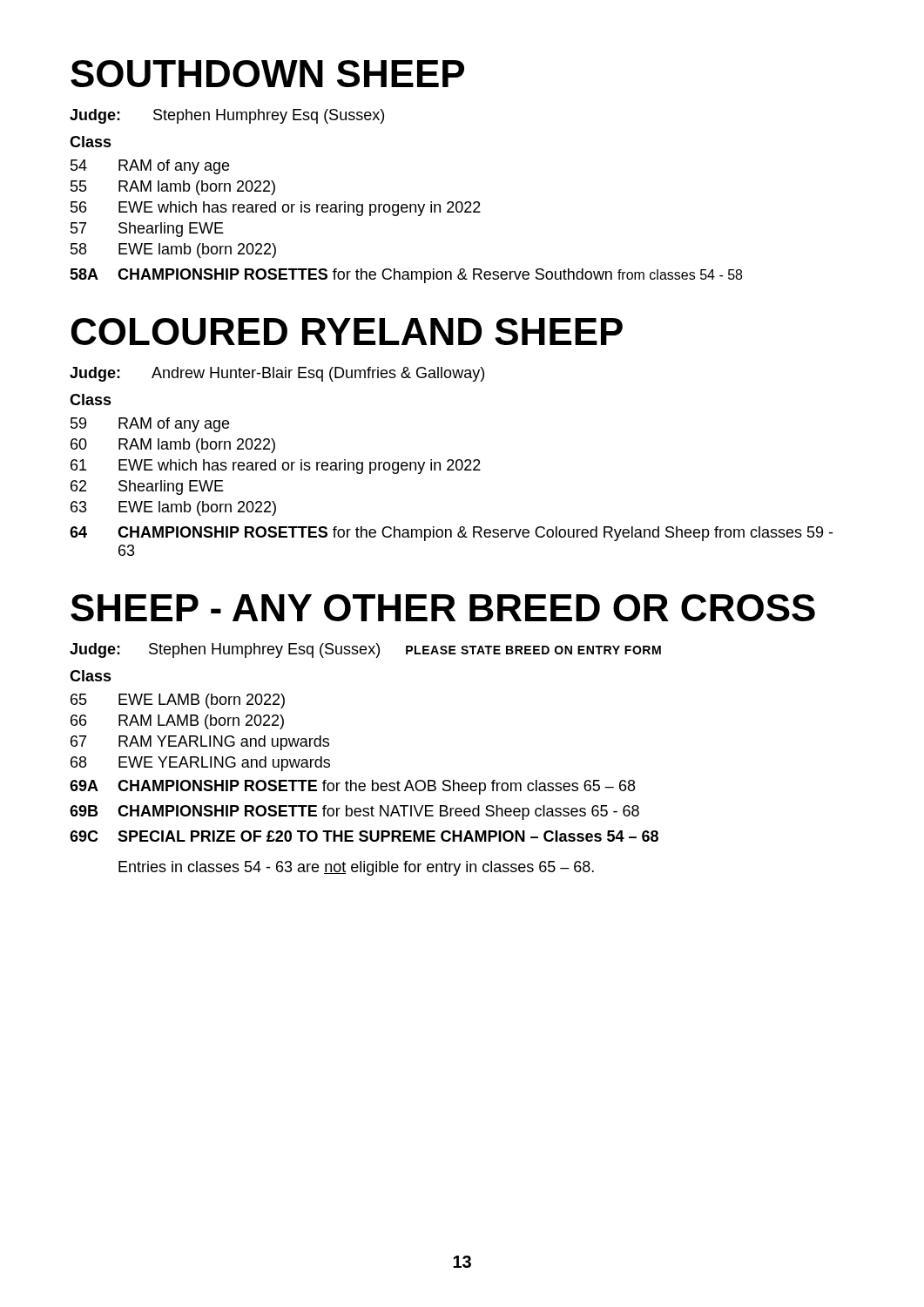This screenshot has height=1307, width=924.
Task: Locate the title that says "SOUTHDOWN SHEEP"
Action: click(x=268, y=74)
